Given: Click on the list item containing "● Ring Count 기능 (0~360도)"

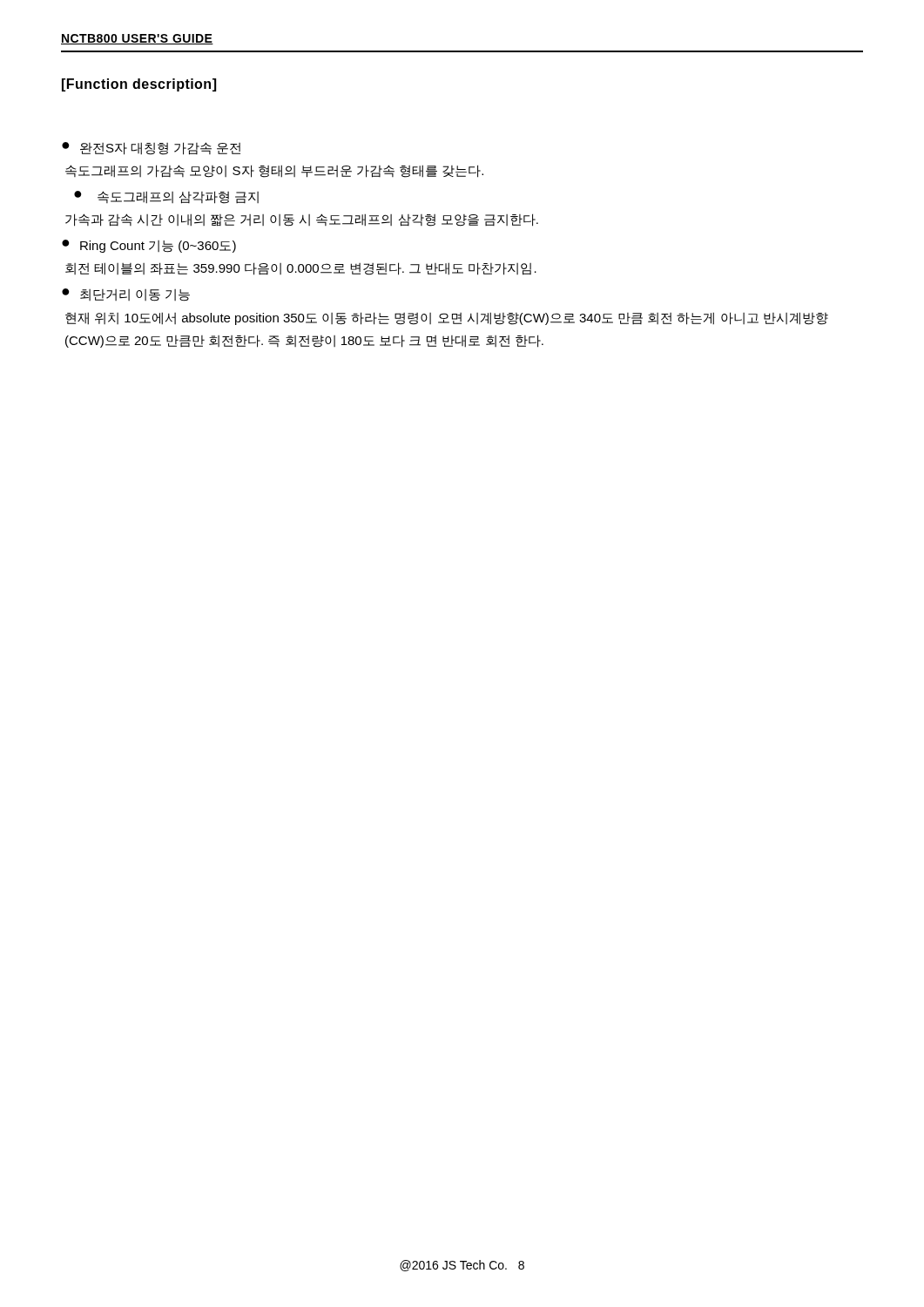Looking at the screenshot, I should 149,246.
